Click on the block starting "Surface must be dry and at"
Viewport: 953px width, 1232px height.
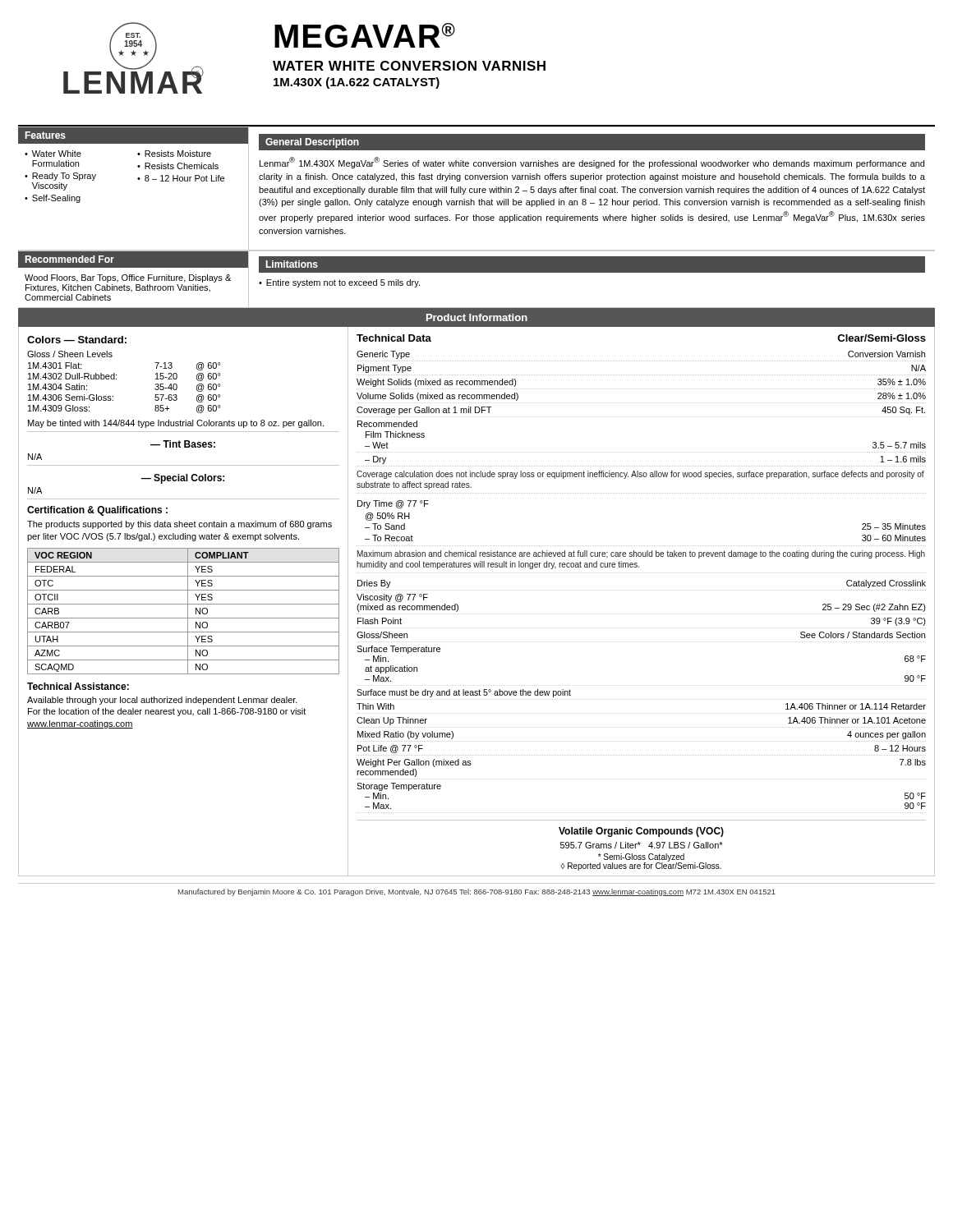pos(464,692)
